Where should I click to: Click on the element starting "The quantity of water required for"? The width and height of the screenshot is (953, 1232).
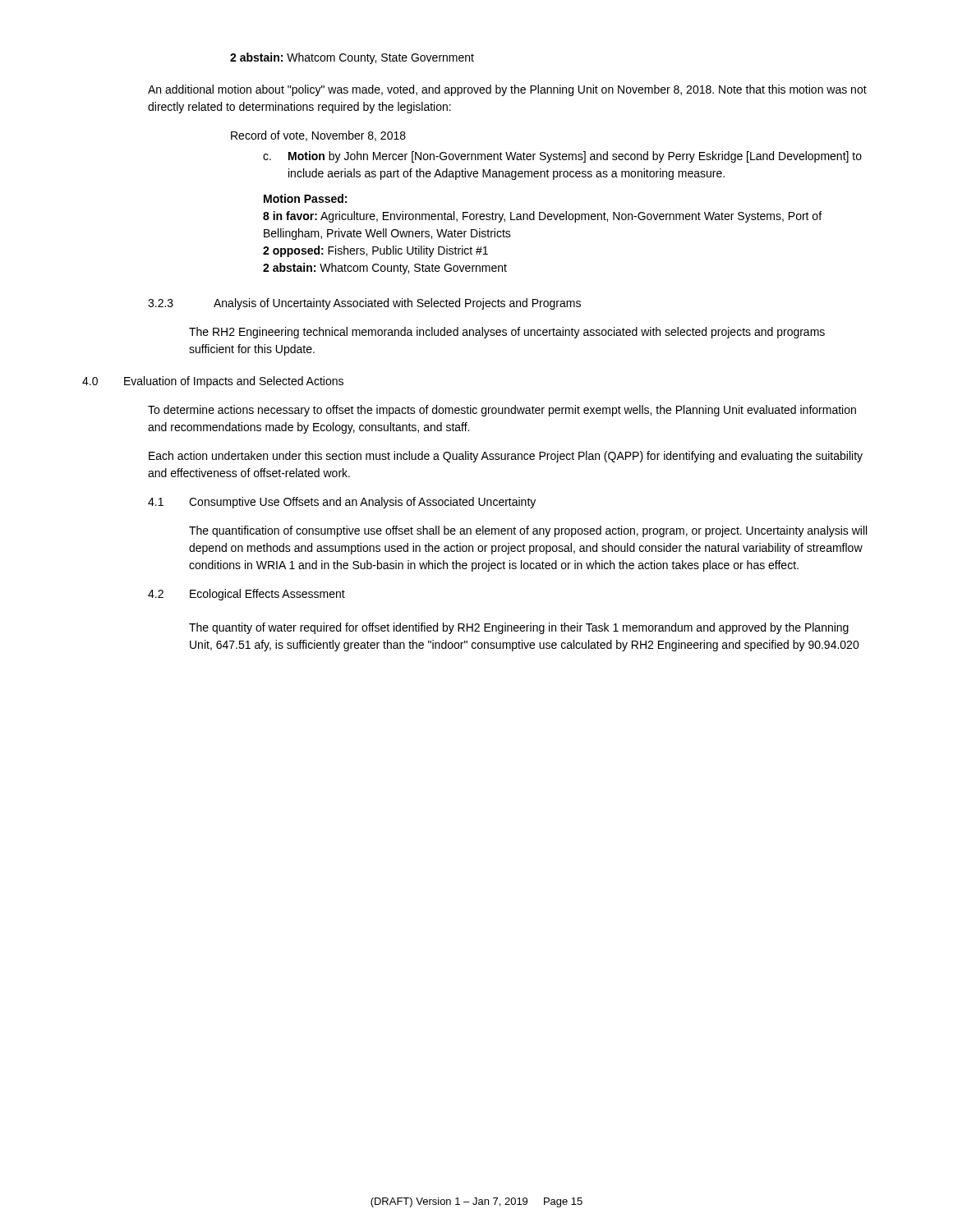tap(524, 636)
